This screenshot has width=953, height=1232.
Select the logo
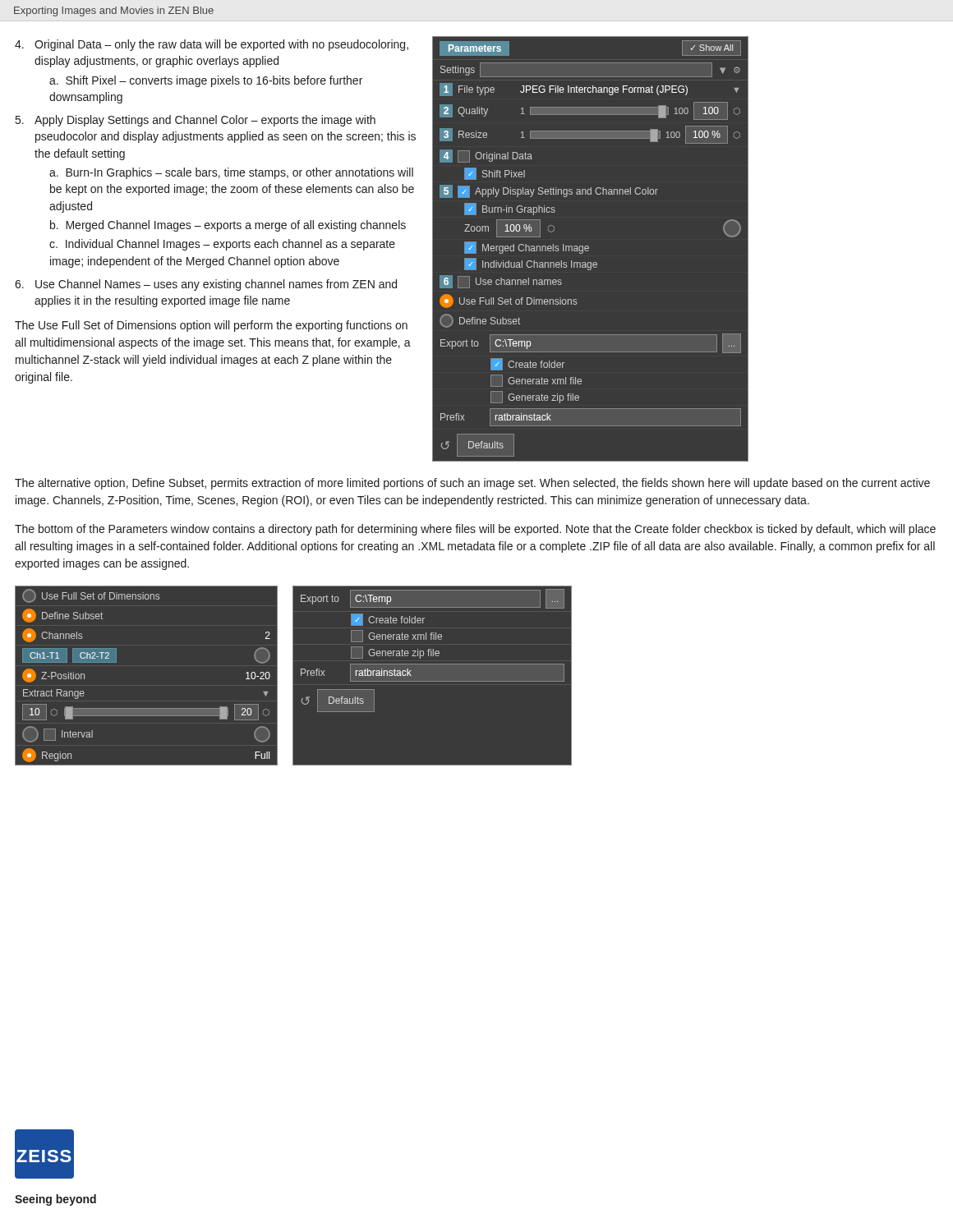click(44, 1154)
